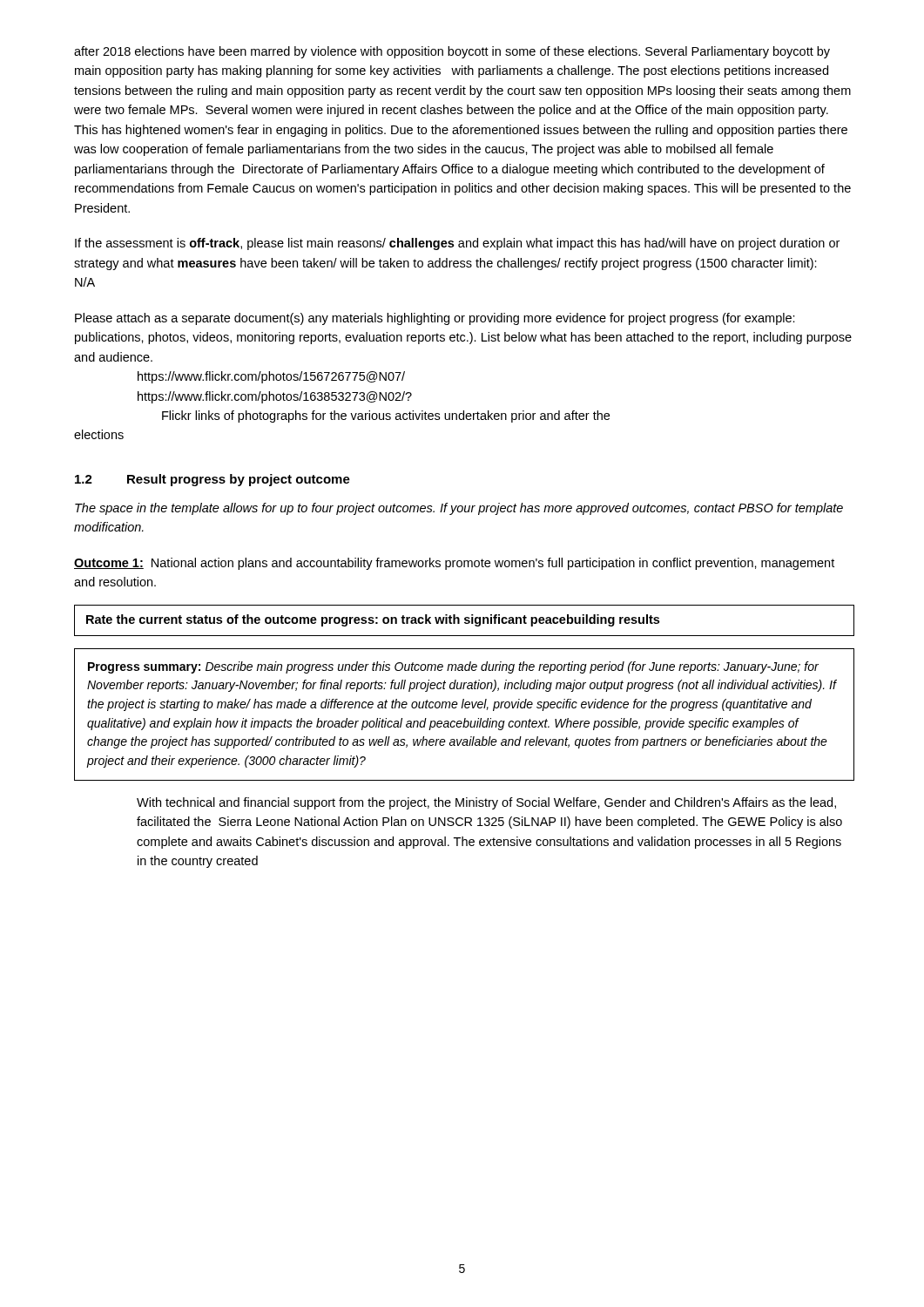Find the text block starting "If the assessment is"
Image resolution: width=924 pixels, height=1307 pixels.
[457, 263]
